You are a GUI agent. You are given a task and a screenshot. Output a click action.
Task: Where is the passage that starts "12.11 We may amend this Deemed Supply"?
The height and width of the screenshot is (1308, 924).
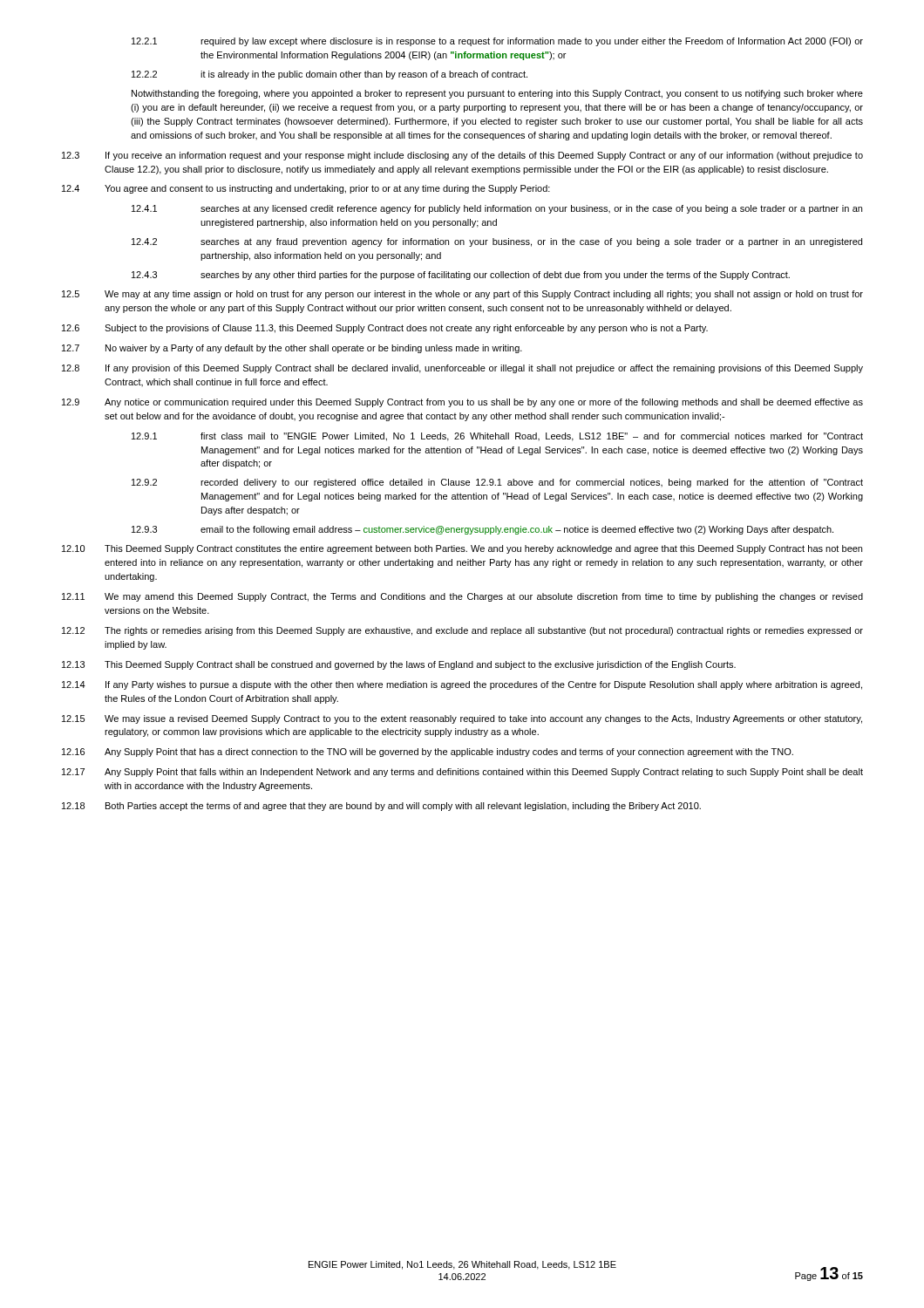(462, 604)
